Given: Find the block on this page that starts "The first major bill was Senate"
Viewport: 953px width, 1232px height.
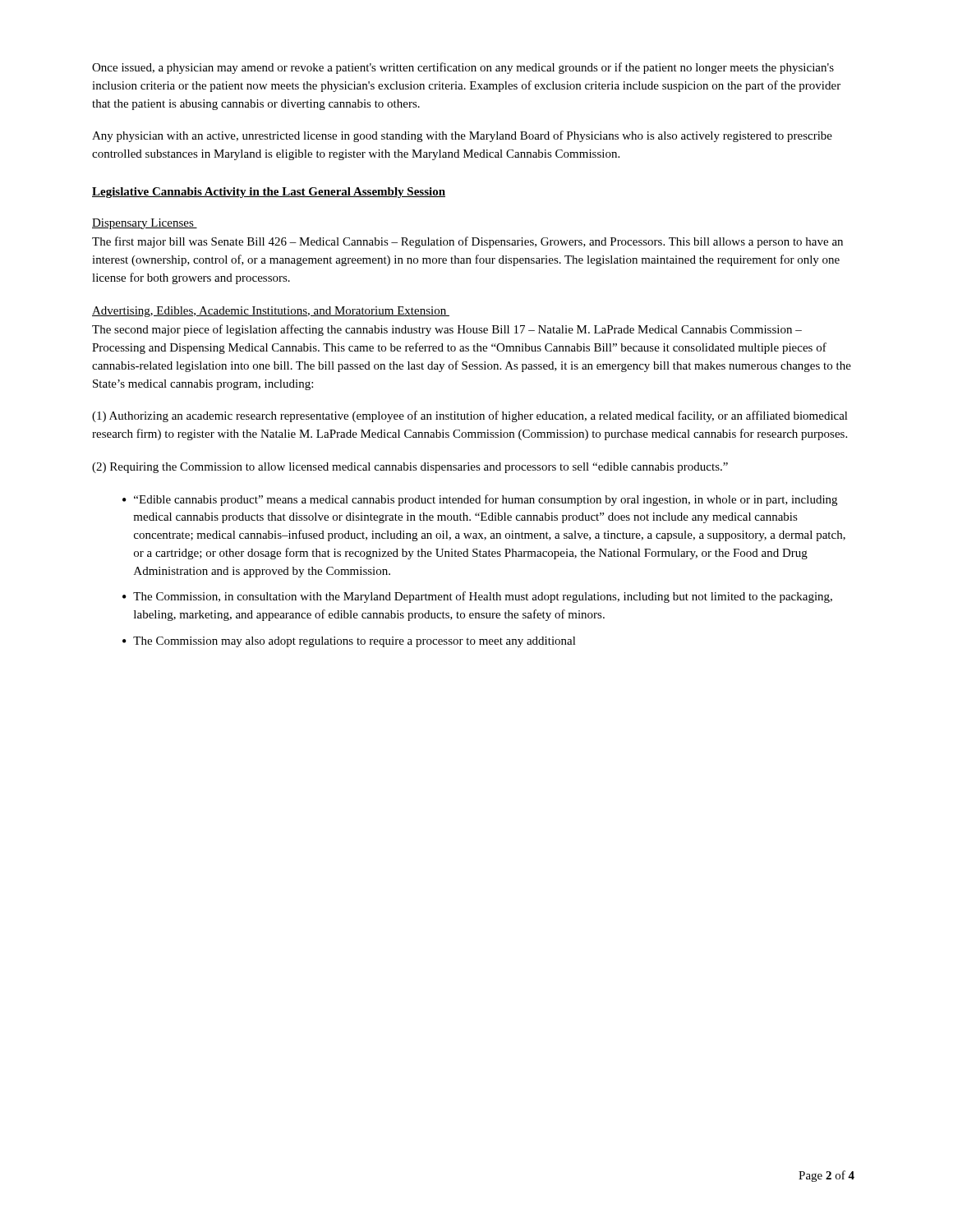Looking at the screenshot, I should pyautogui.click(x=468, y=260).
